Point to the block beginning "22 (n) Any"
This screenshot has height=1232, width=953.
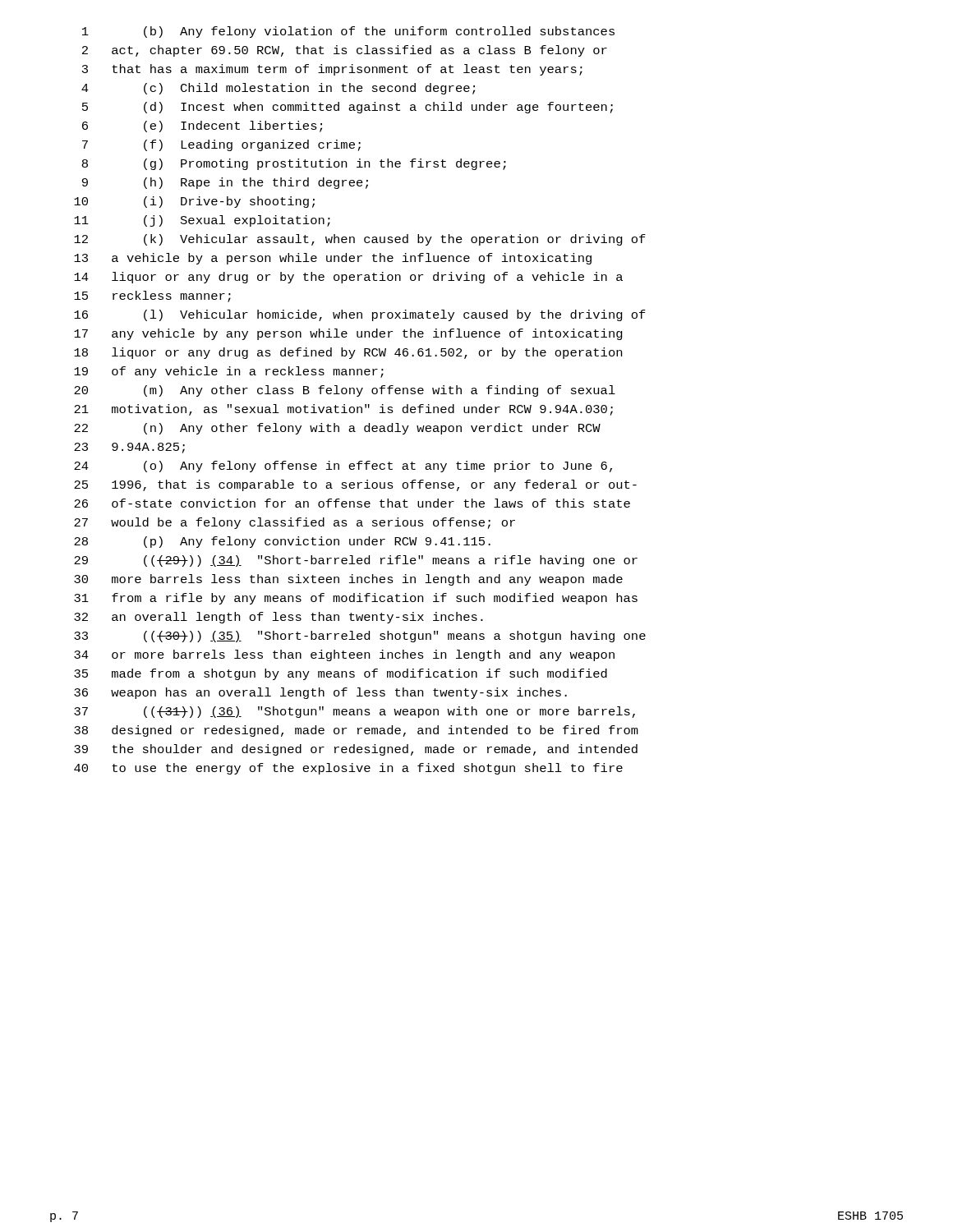pos(476,429)
